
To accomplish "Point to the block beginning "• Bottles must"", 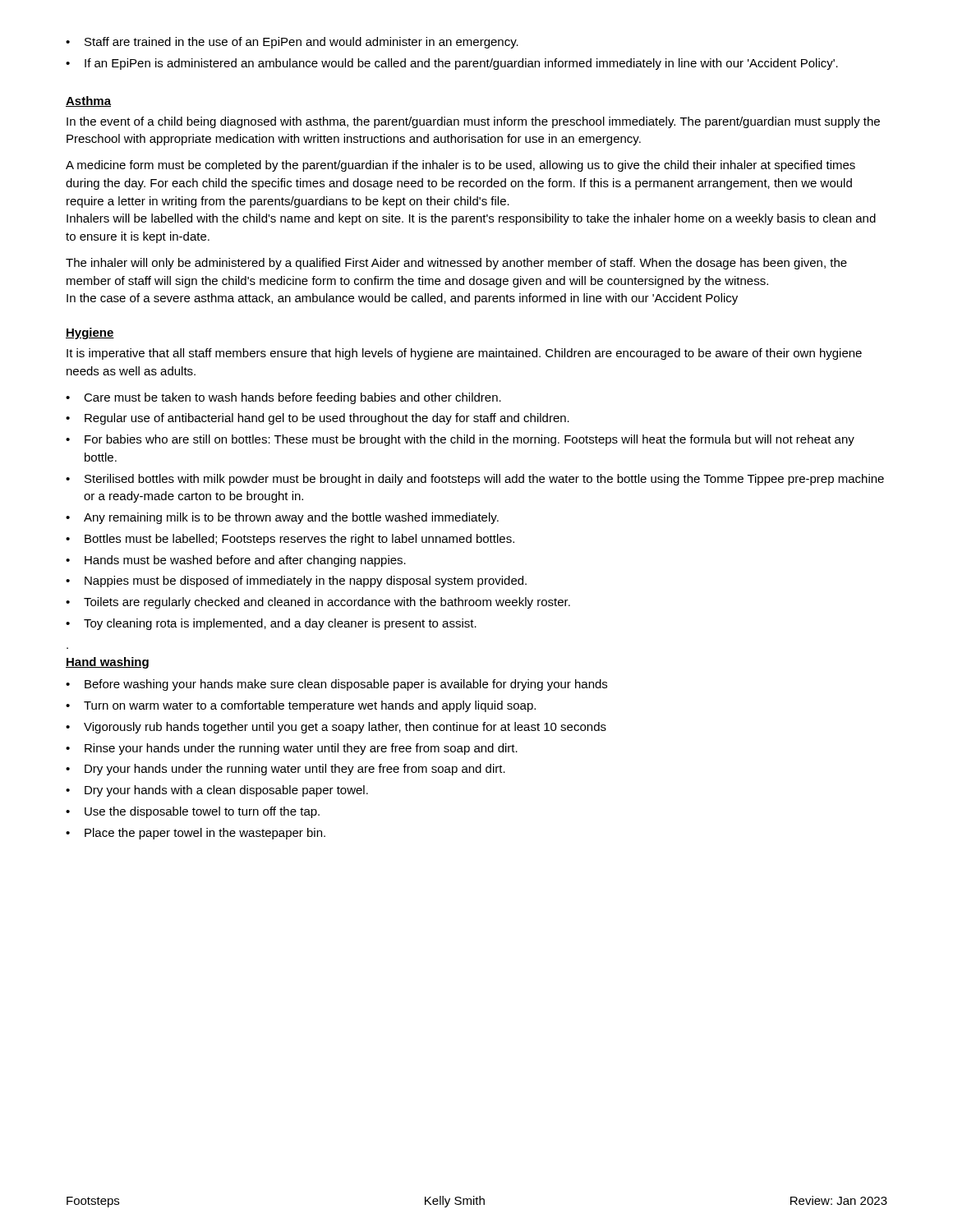I will tap(476, 538).
